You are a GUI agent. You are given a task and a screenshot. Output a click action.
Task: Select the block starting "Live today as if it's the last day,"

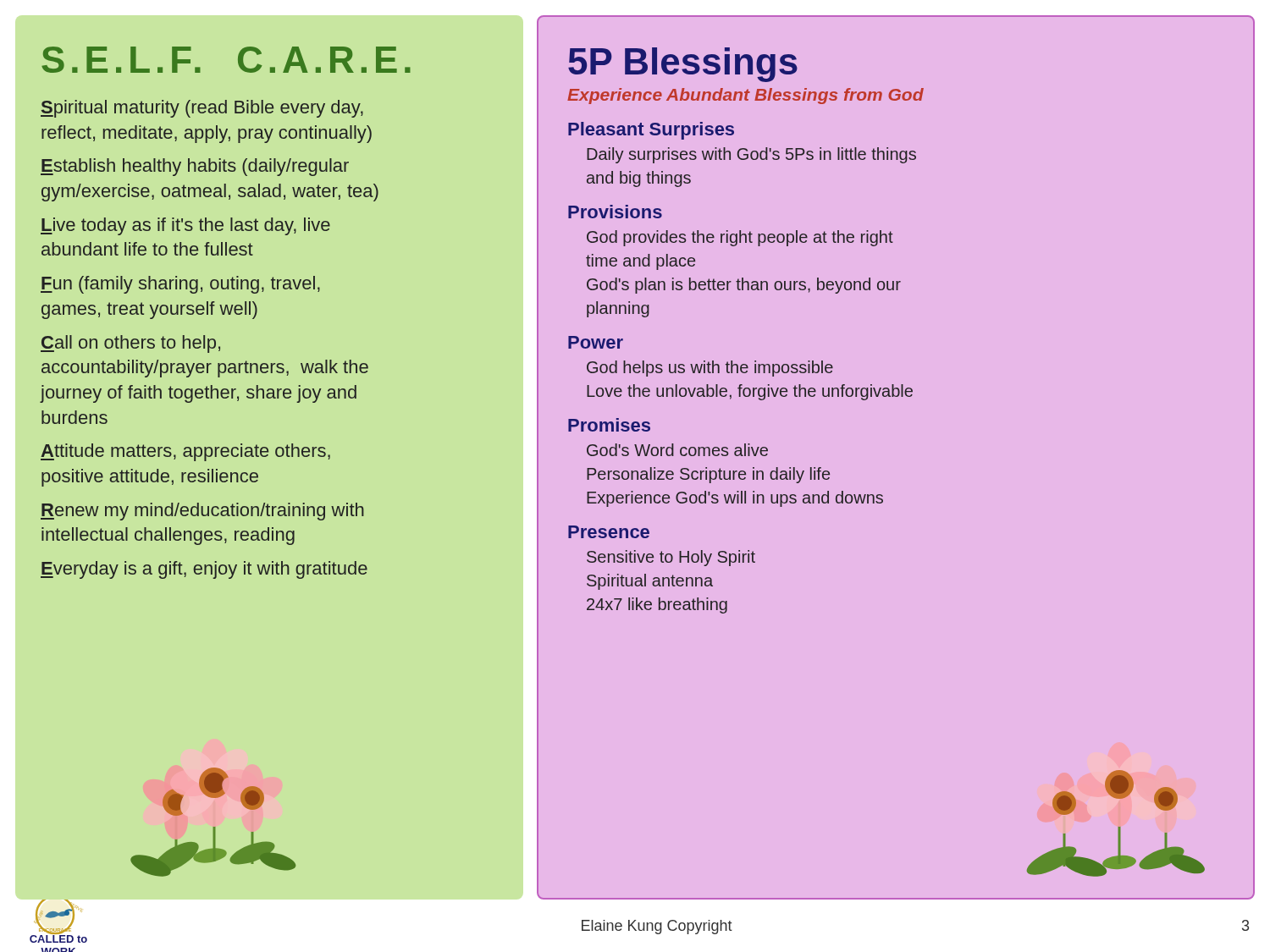pyautogui.click(x=186, y=237)
